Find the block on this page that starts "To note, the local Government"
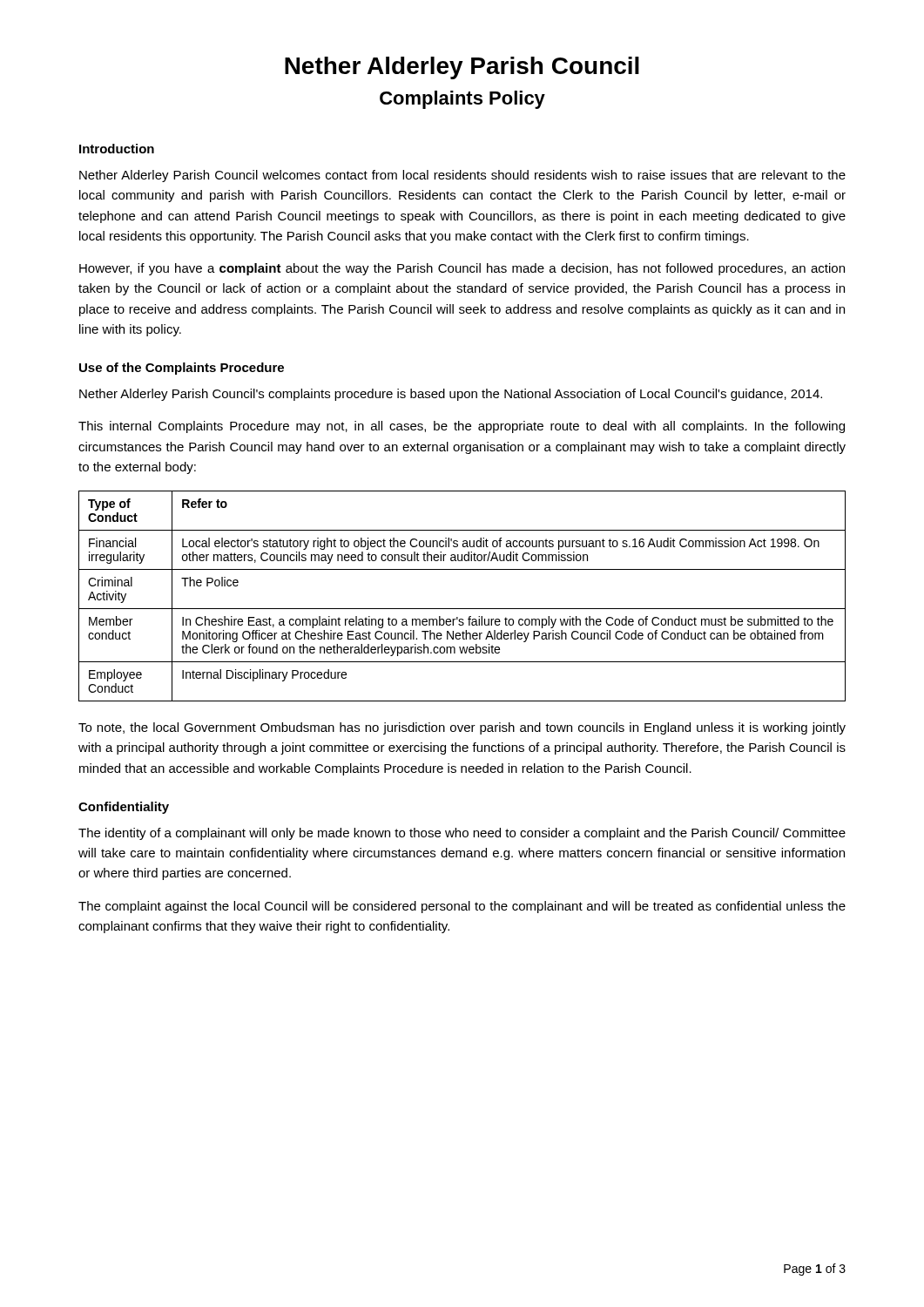Screen dimensions: 1307x924 462,748
